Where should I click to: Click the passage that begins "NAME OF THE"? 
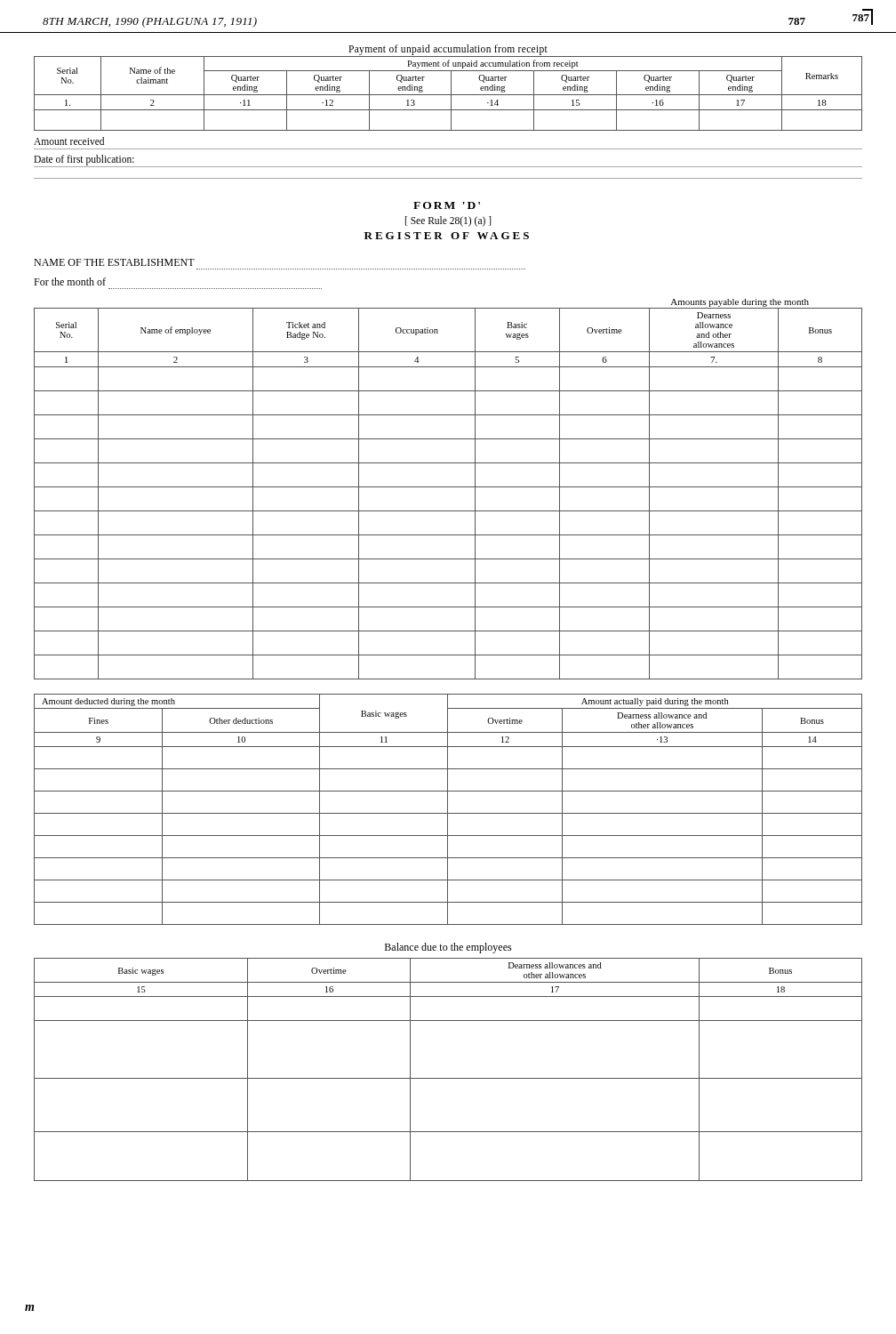point(280,262)
